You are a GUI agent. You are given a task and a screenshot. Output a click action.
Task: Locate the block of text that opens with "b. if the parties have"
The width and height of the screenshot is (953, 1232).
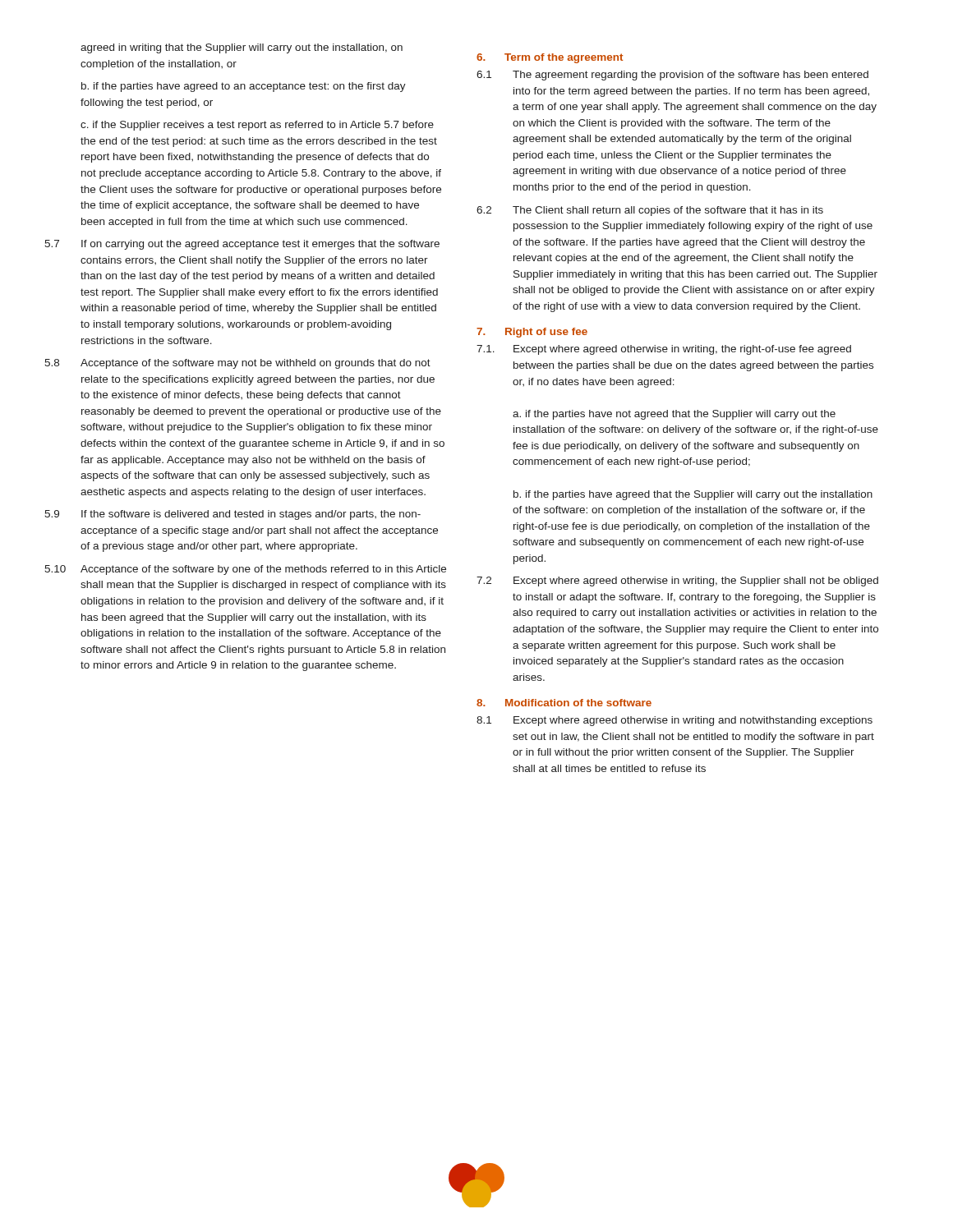tap(243, 94)
